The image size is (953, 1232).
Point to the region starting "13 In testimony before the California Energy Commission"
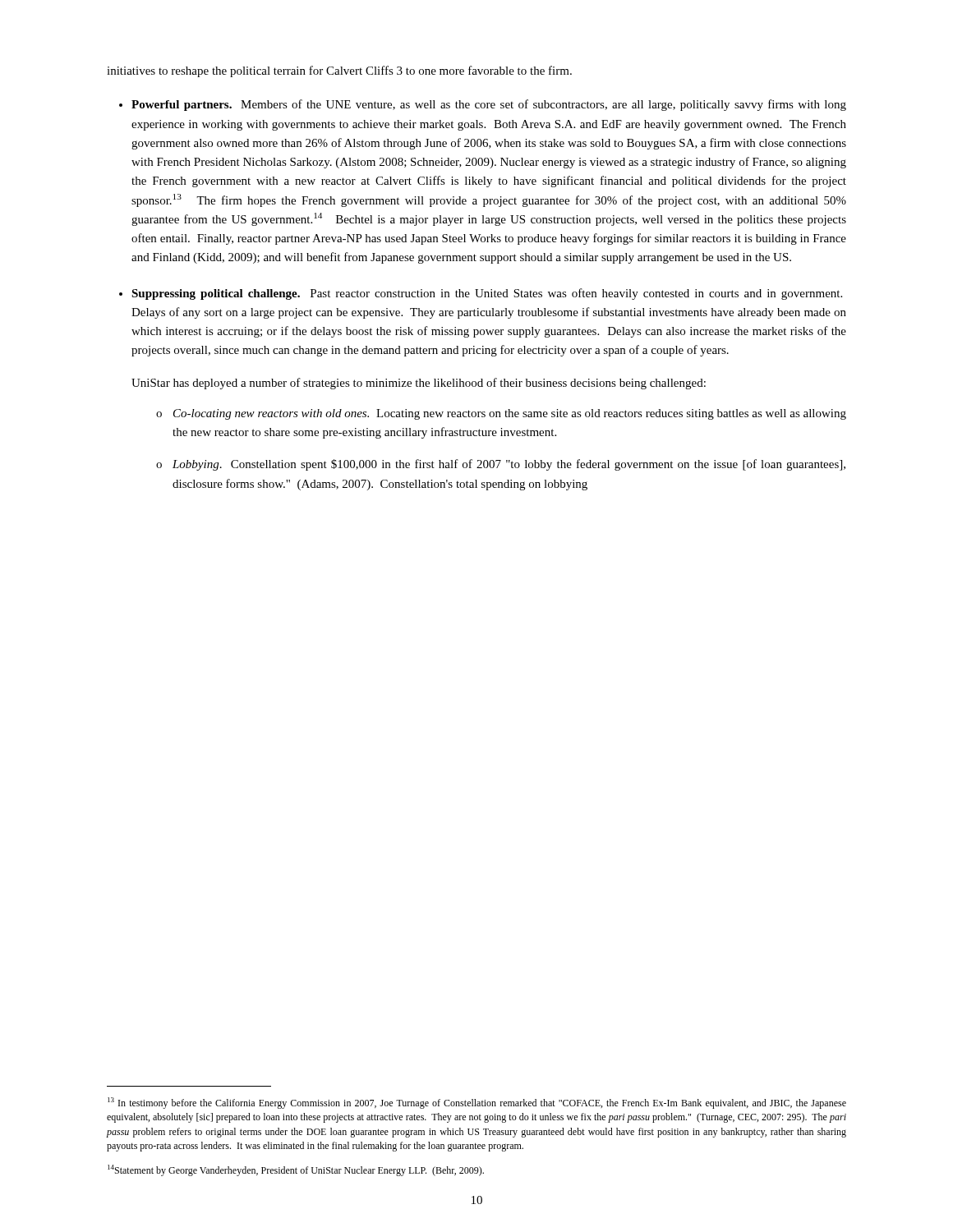coord(476,1125)
